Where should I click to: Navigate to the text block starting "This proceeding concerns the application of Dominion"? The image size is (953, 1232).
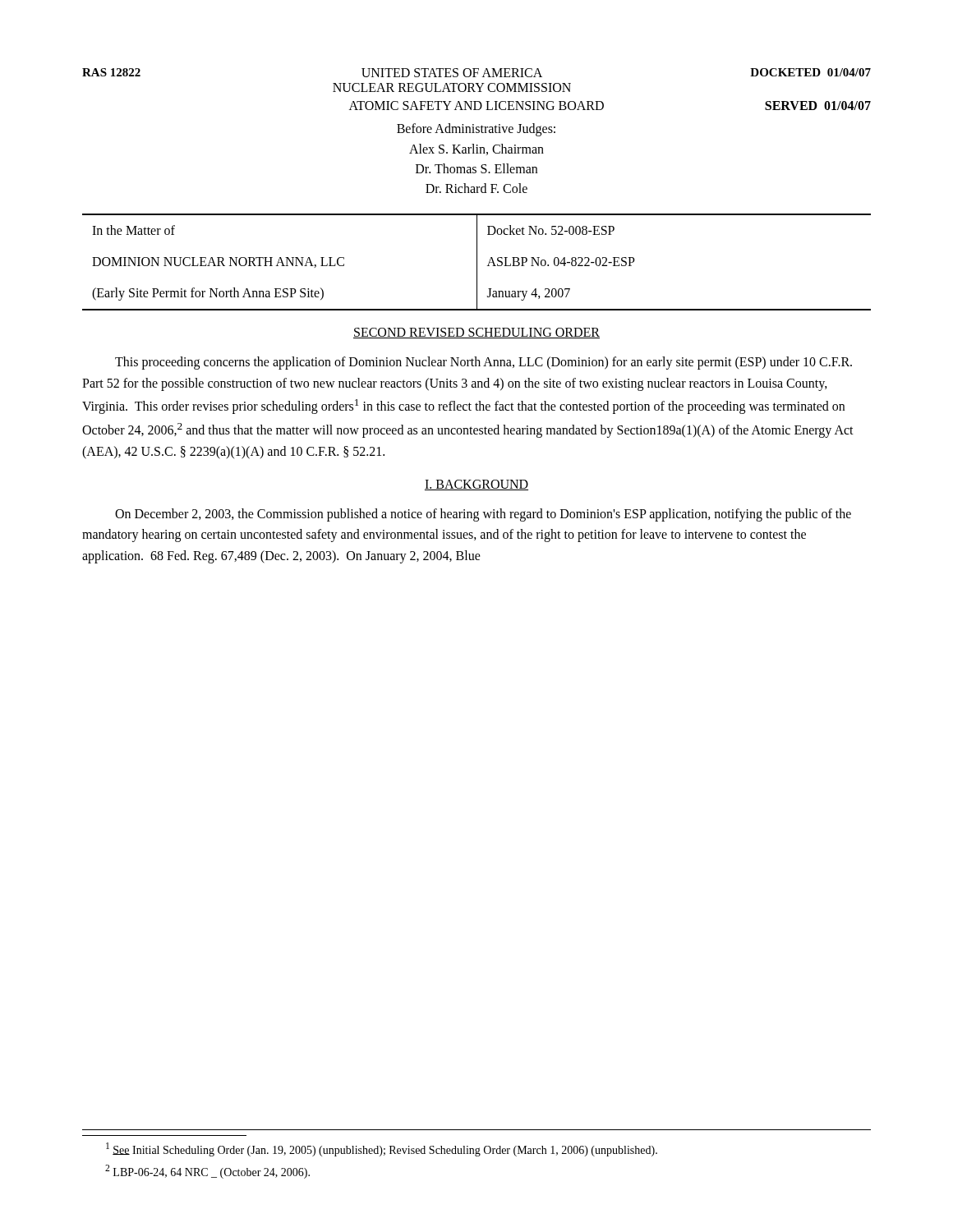468,407
